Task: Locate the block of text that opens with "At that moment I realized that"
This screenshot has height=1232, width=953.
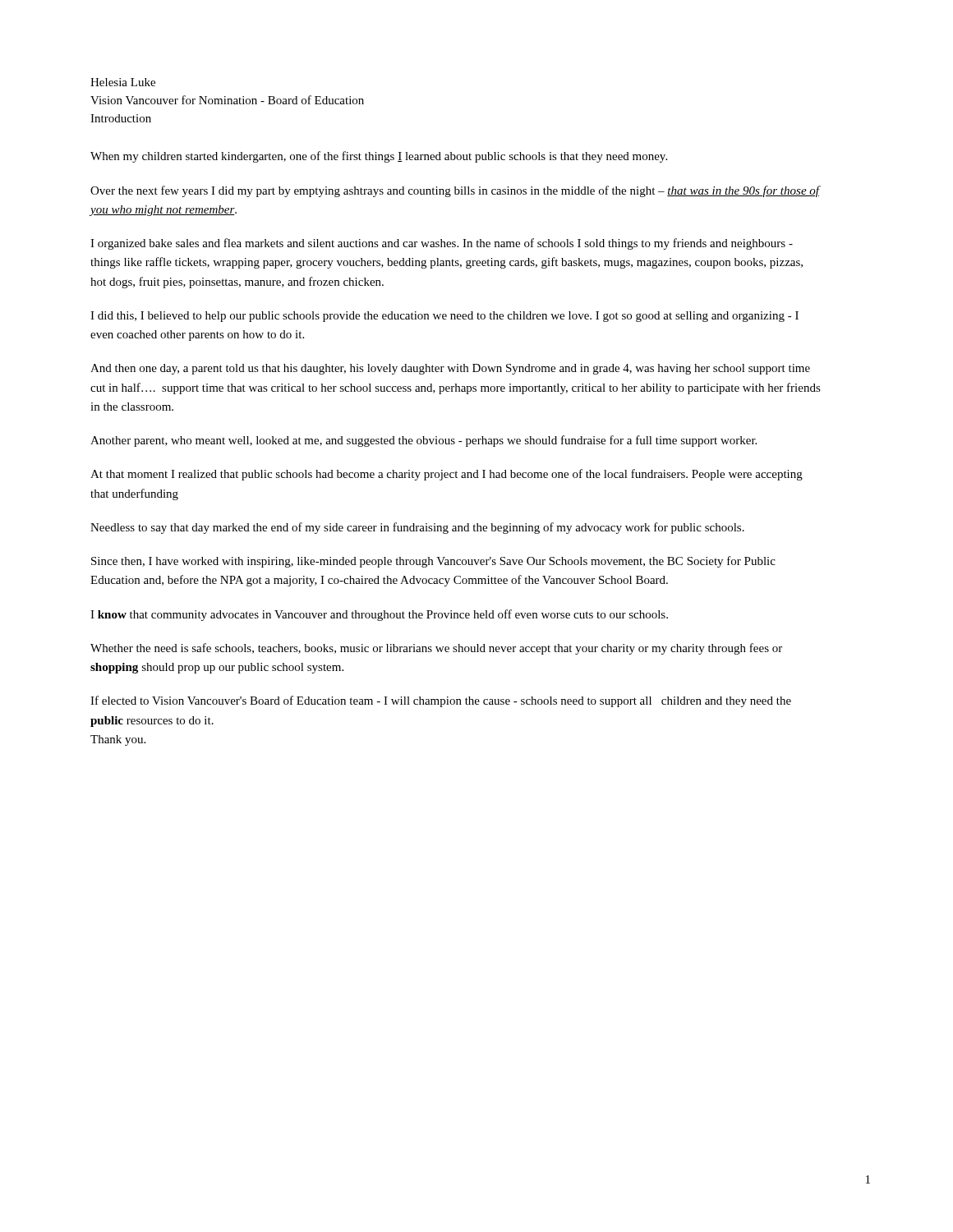Action: (x=446, y=484)
